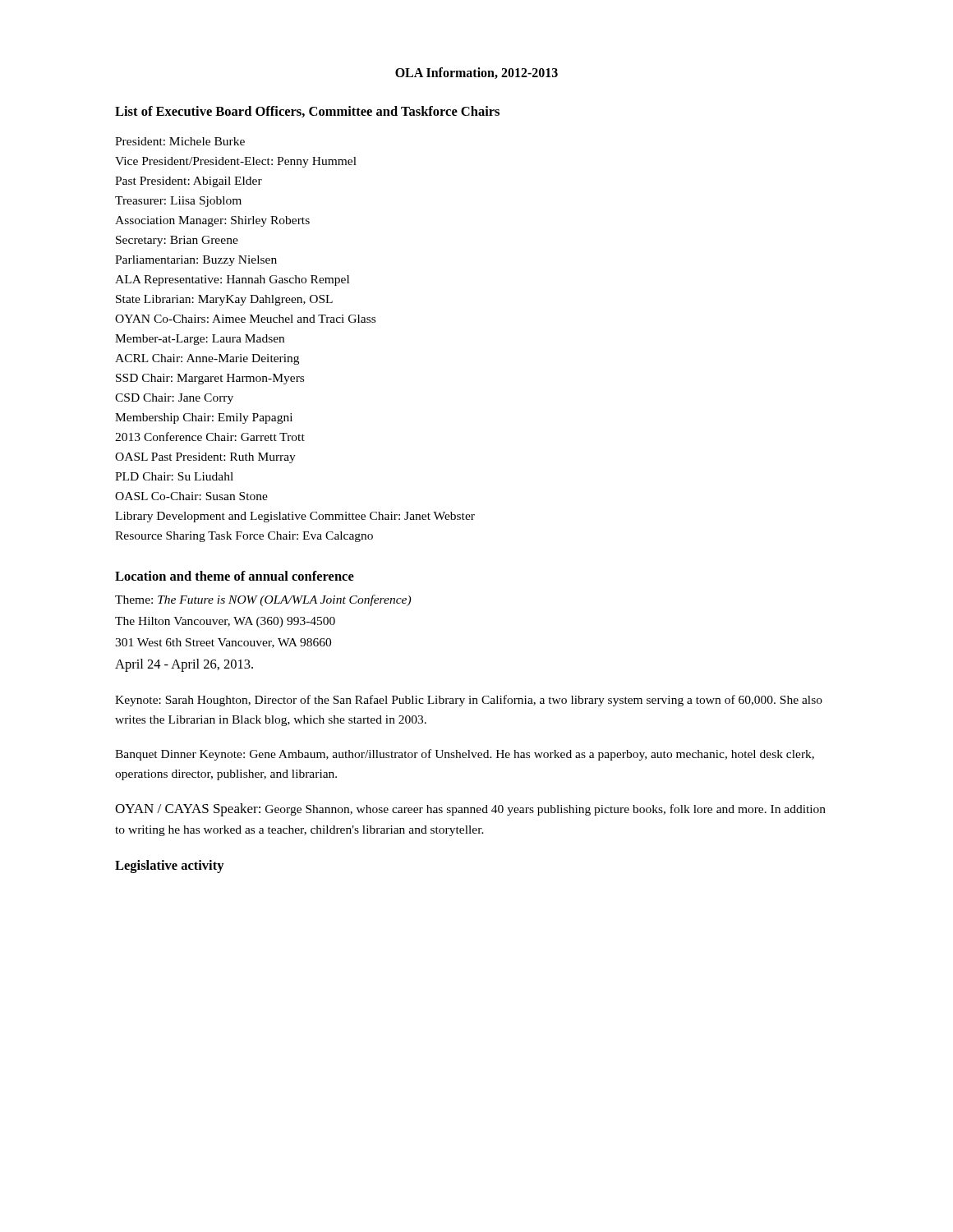Find "OASL Co-Chair: Susan Stone" on this page
953x1232 pixels.
191,496
